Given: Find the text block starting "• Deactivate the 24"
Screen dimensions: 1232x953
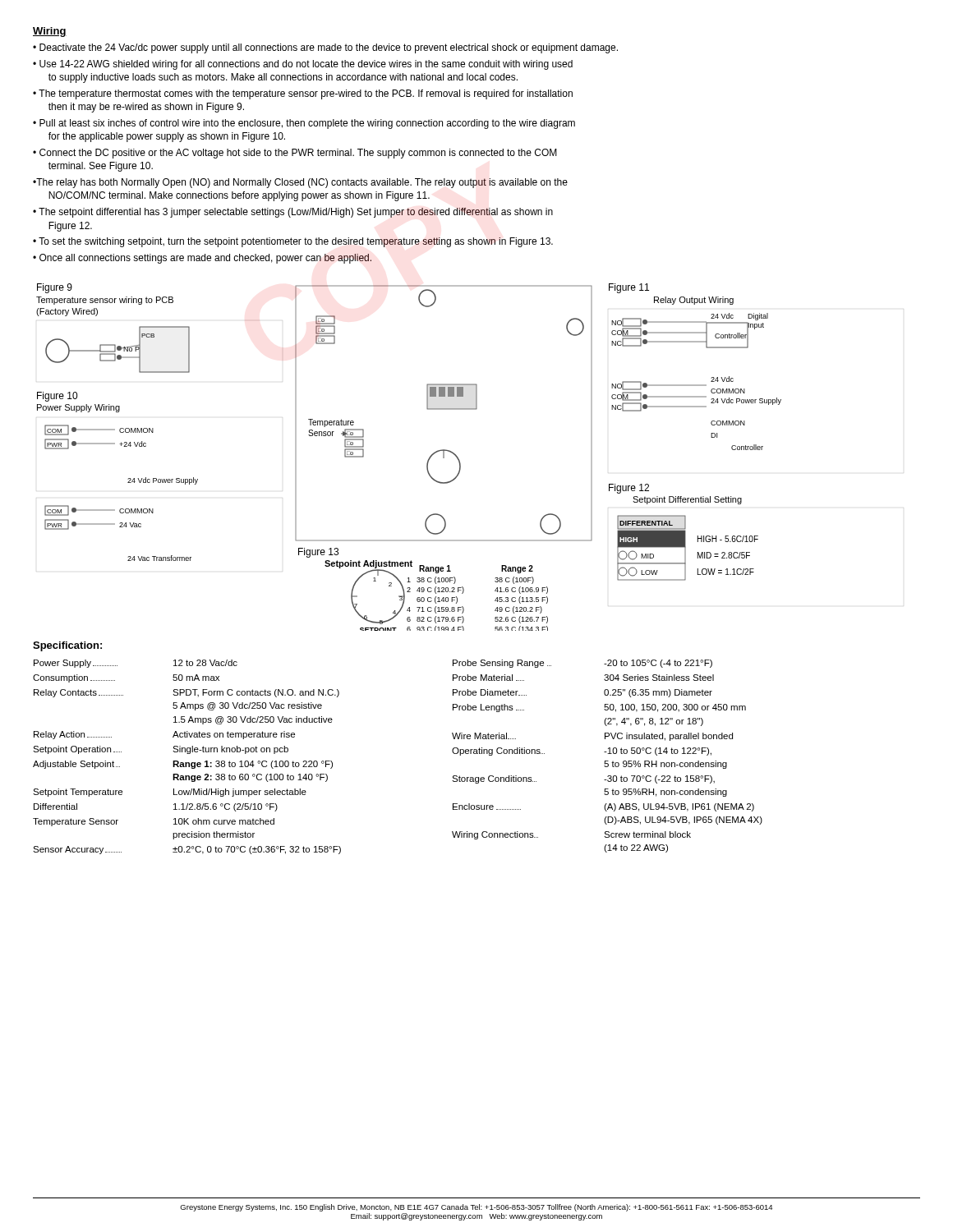Looking at the screenshot, I should (x=326, y=48).
